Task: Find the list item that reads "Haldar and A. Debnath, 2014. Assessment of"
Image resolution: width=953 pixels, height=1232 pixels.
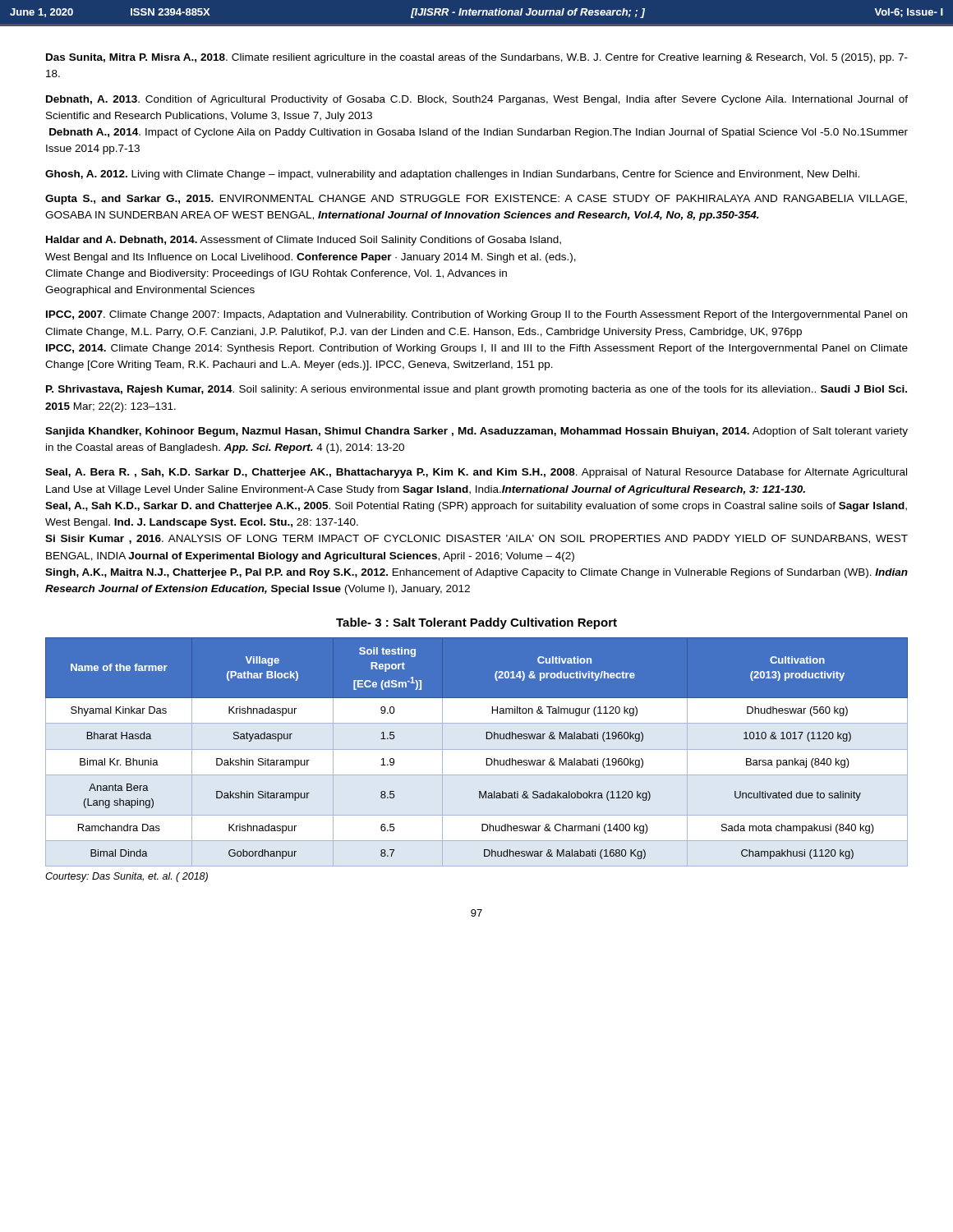Action: pyautogui.click(x=311, y=265)
